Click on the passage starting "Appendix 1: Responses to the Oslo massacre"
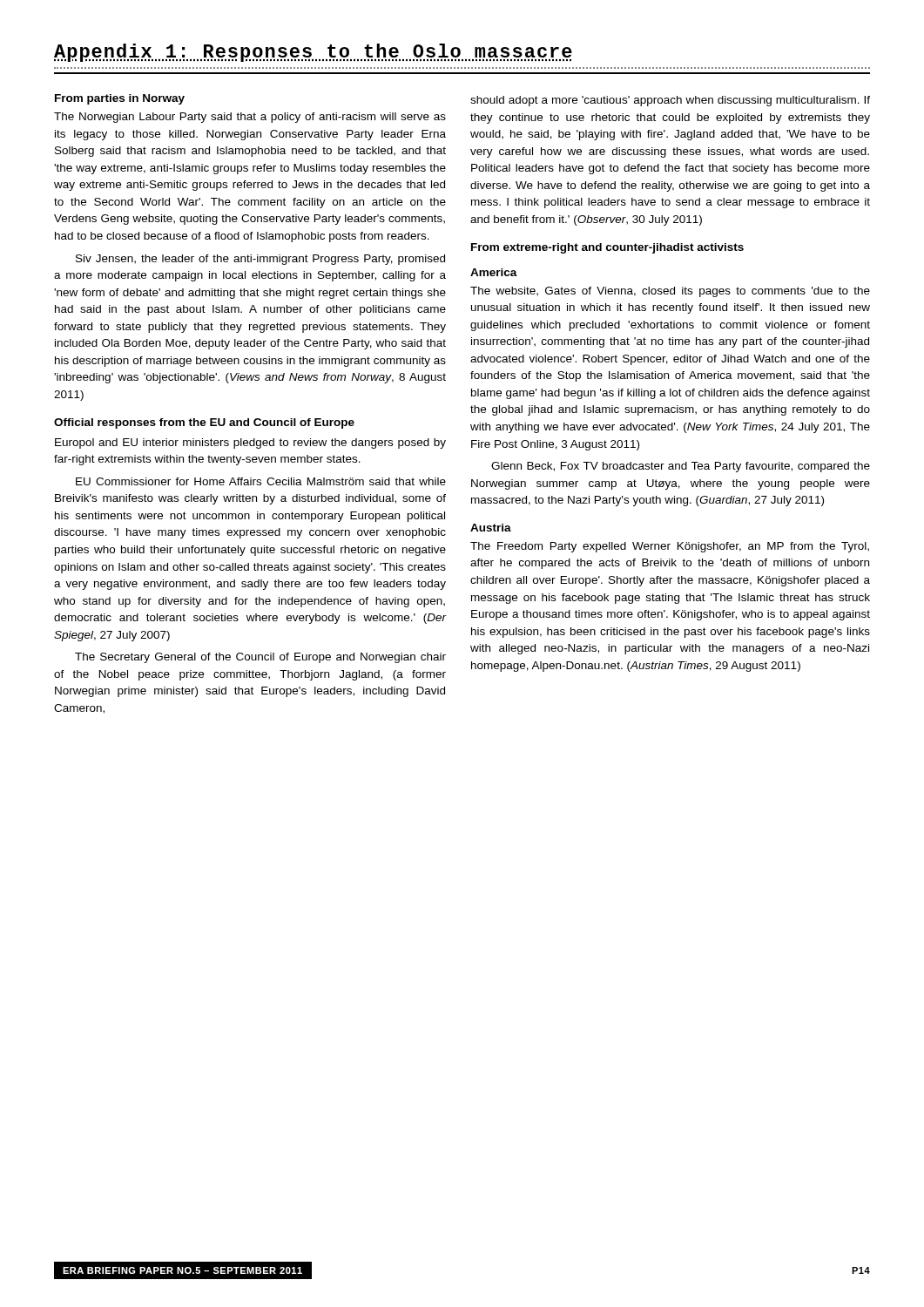Screen dimensions: 1307x924 [x=462, y=55]
